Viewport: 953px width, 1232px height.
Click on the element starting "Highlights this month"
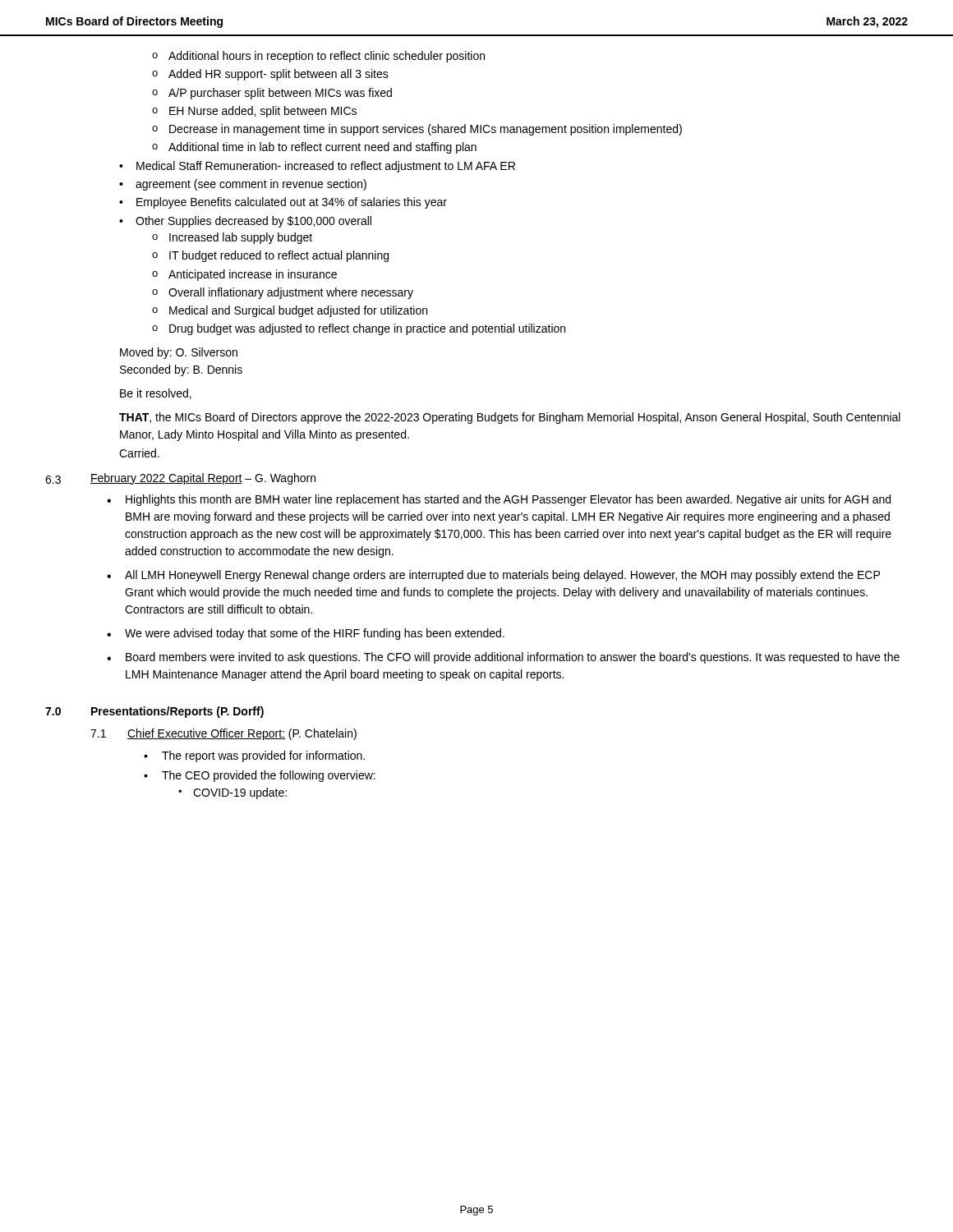(x=499, y=587)
